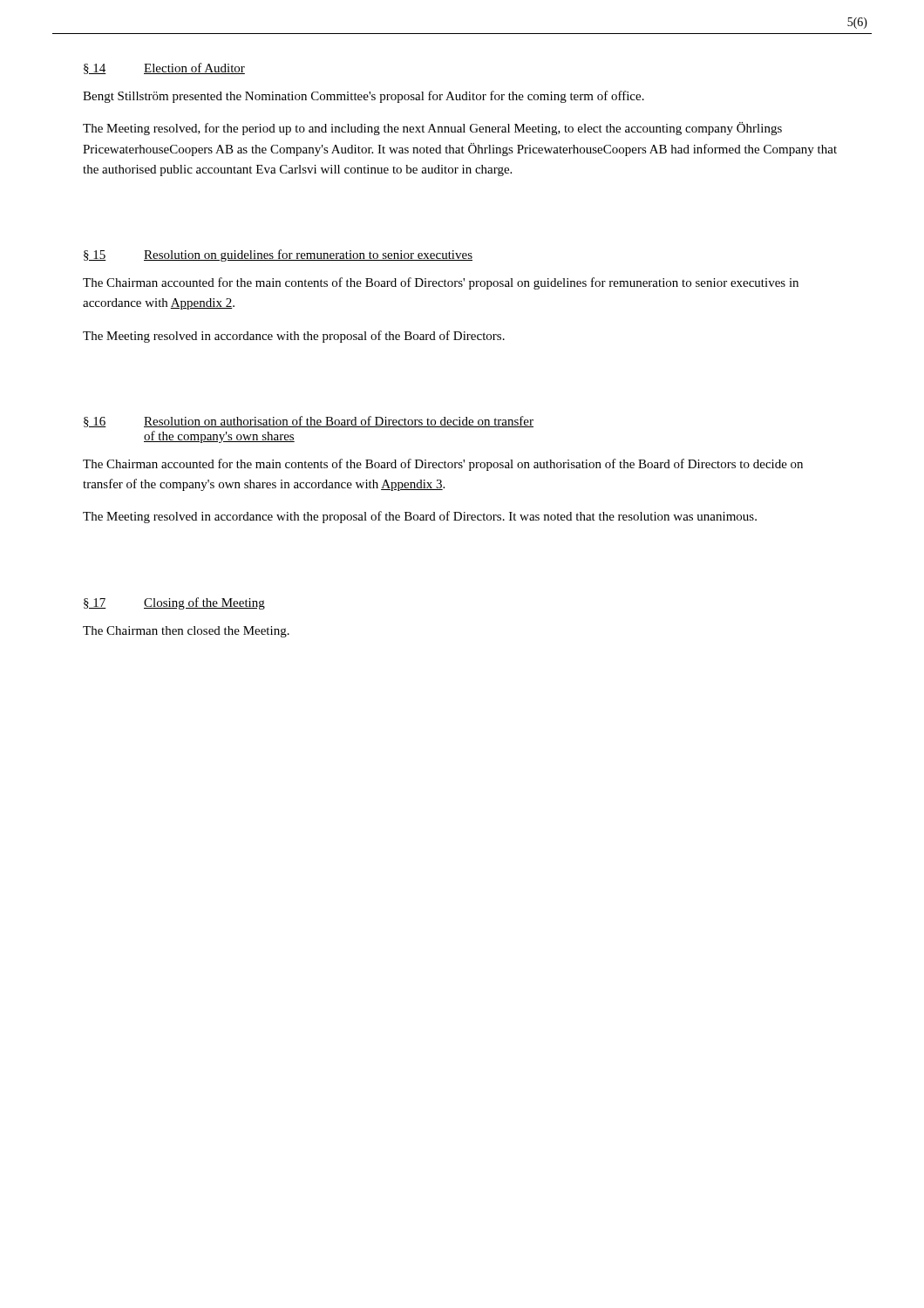
Task: Select the region starting "§ 17 Closing of the Meeting"
Action: pos(174,603)
